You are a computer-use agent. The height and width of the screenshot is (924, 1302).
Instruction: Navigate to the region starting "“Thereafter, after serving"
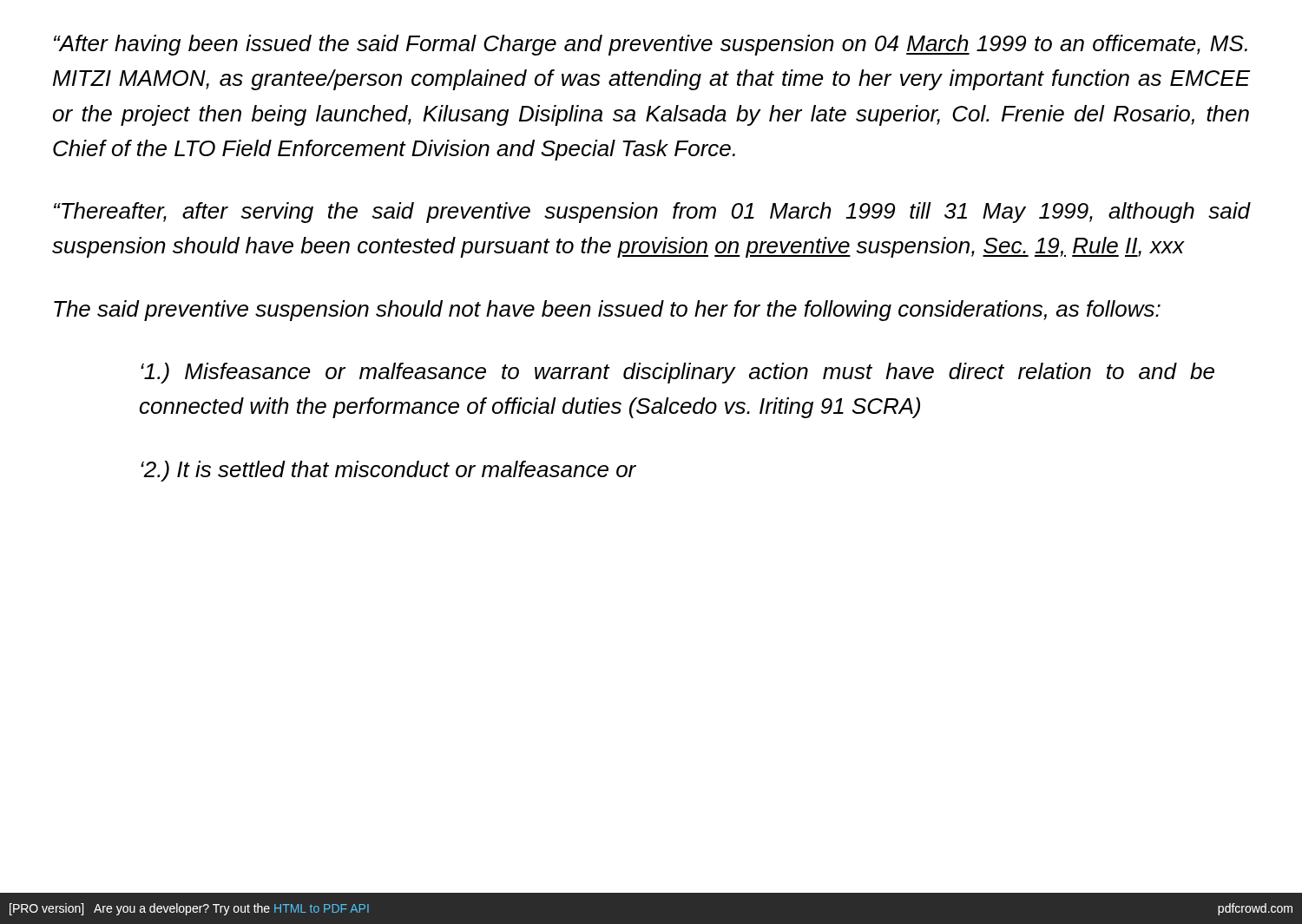(x=651, y=229)
